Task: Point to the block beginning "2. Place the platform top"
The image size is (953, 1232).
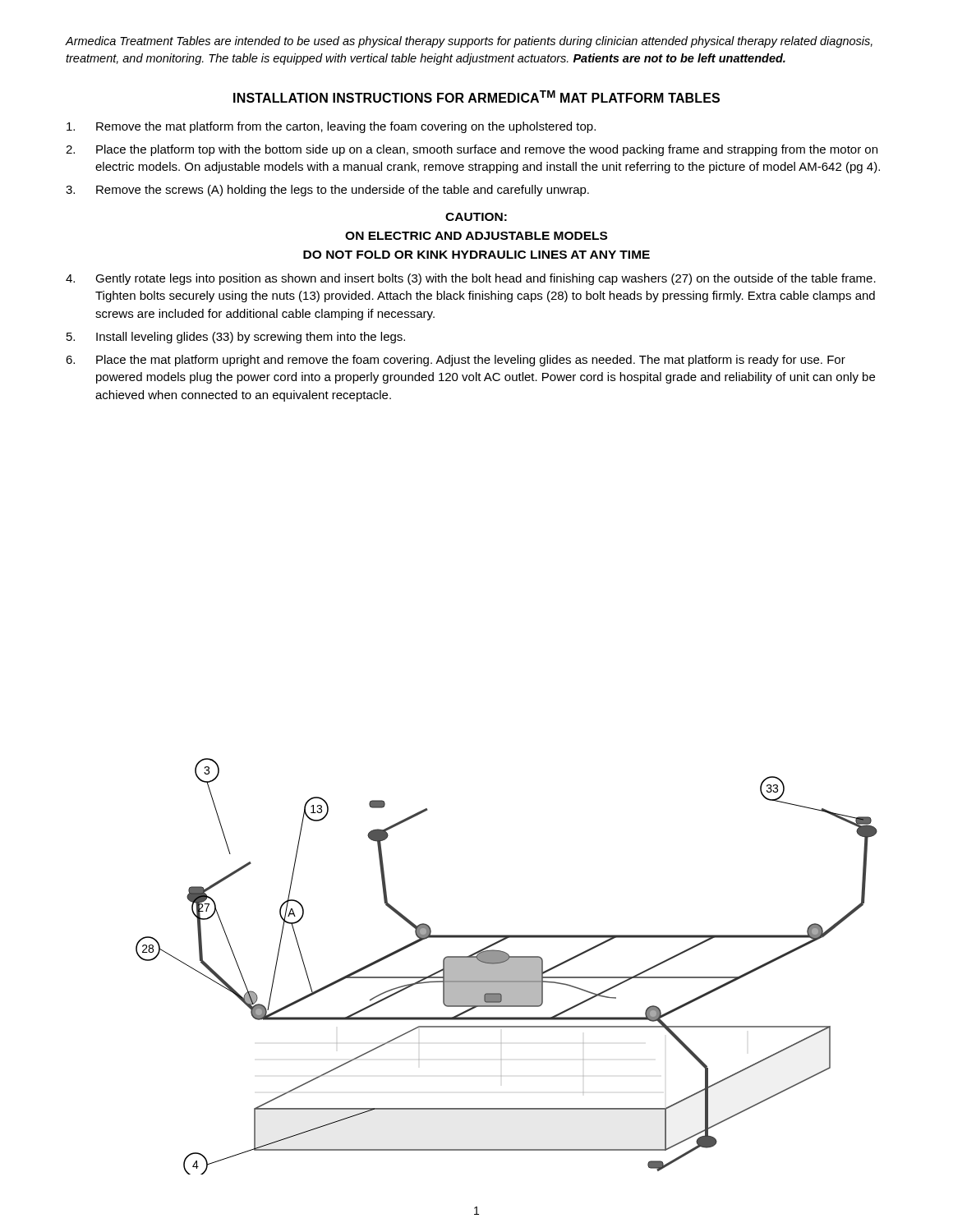Action: pos(476,158)
